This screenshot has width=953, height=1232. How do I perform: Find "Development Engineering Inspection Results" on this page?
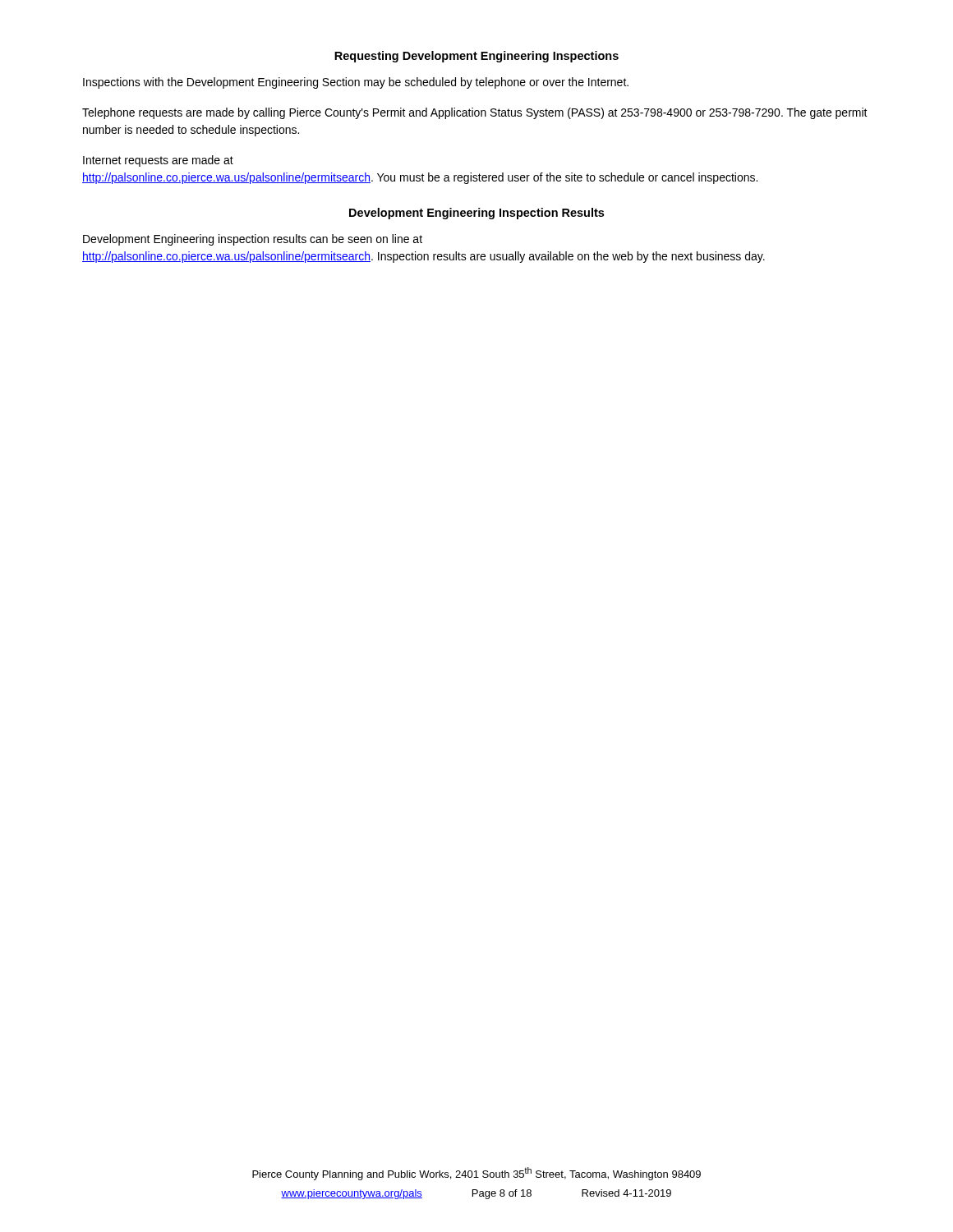click(x=476, y=213)
